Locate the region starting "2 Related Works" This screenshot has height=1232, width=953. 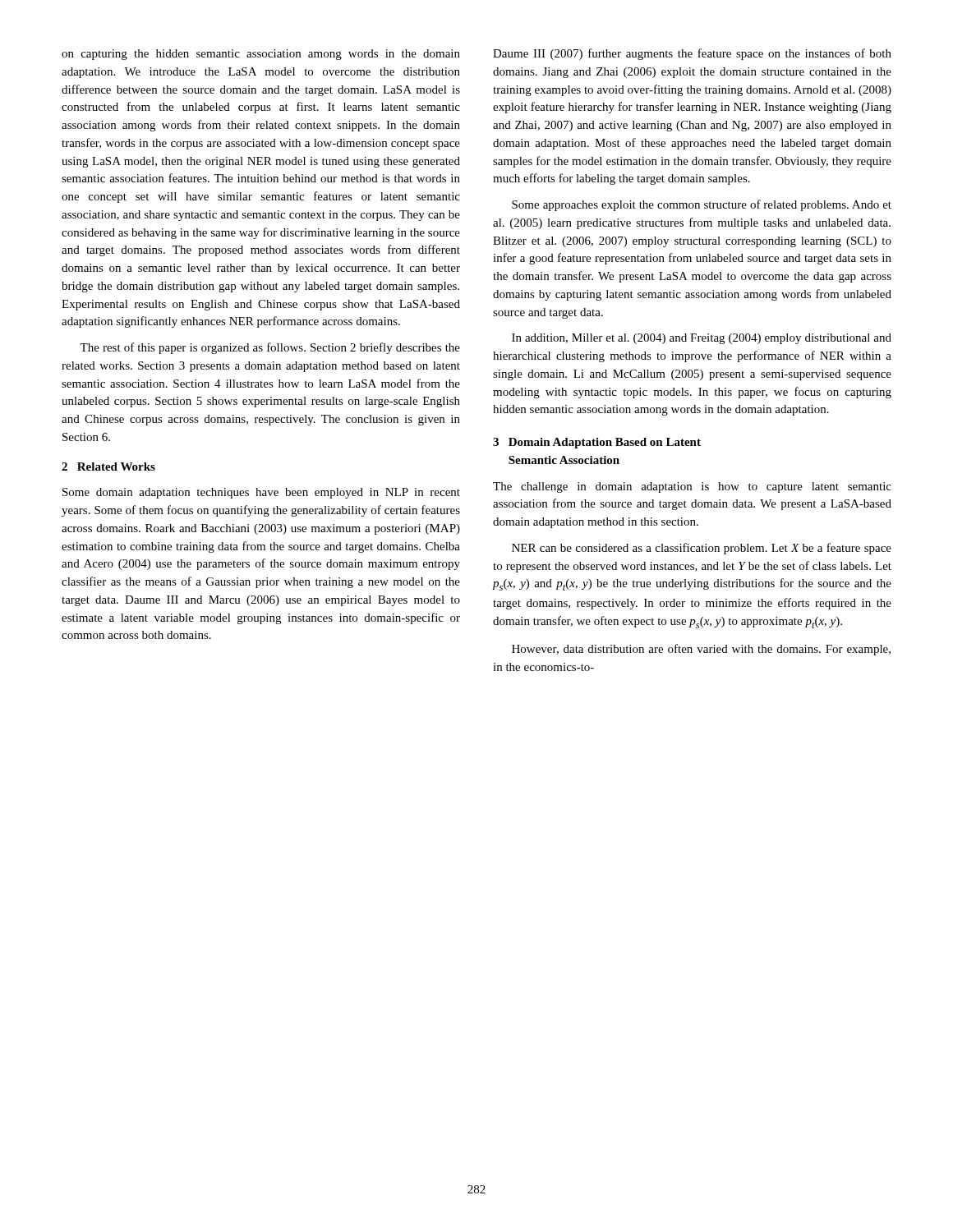tap(108, 467)
